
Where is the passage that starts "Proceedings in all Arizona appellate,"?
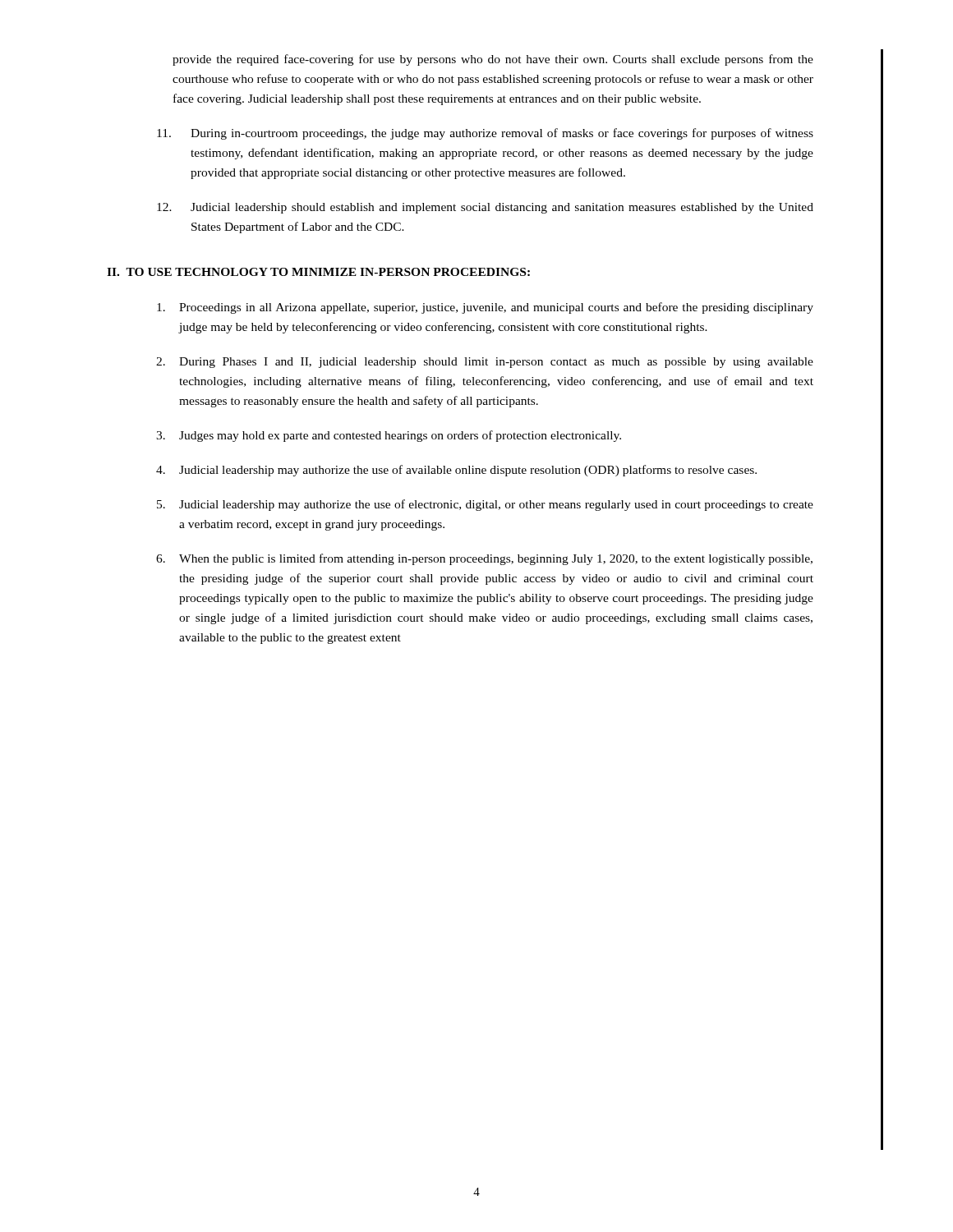tap(485, 317)
